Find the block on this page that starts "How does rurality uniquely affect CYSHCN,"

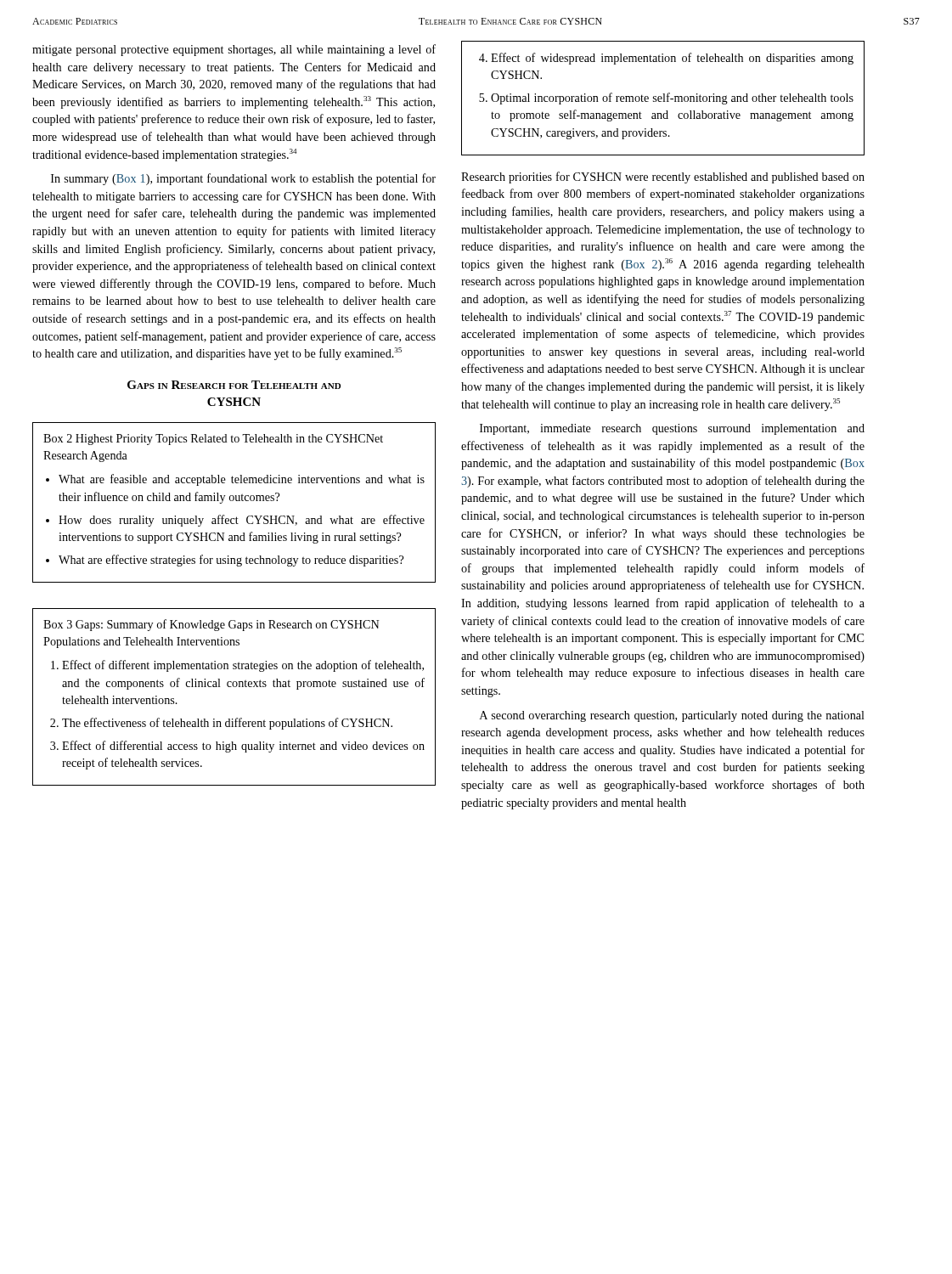tap(242, 528)
